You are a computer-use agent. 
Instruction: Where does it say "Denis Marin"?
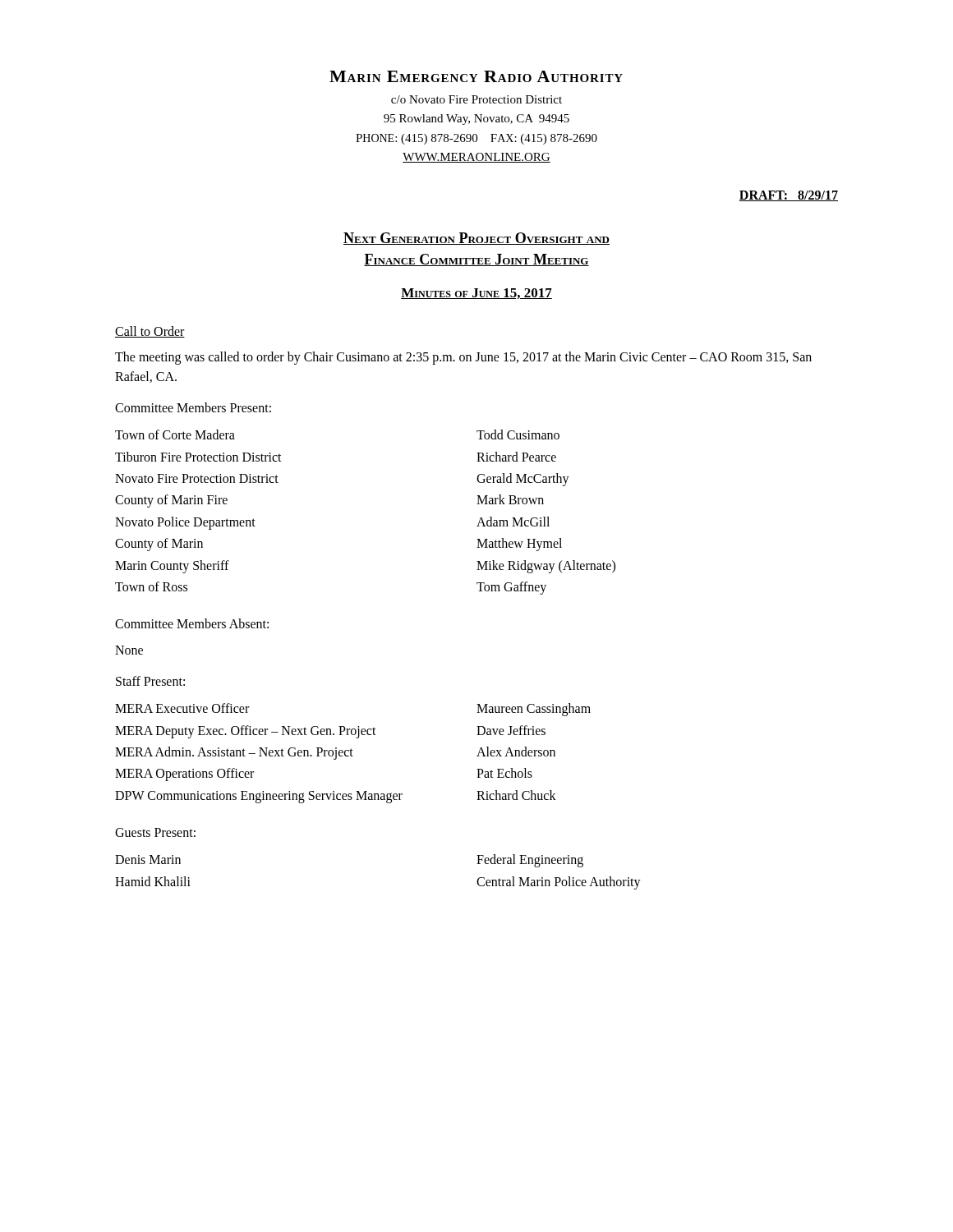(148, 860)
